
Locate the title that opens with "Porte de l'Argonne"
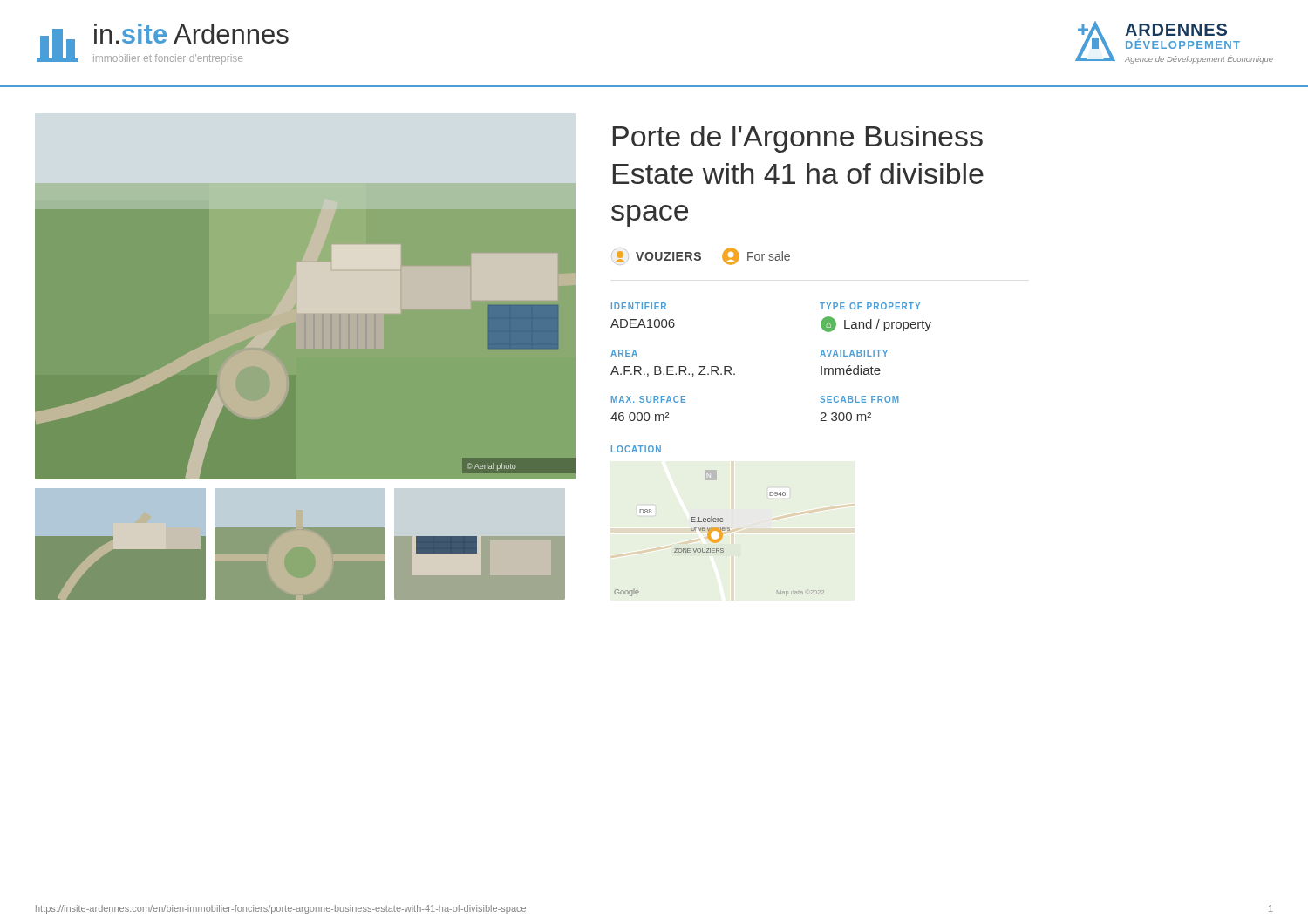(797, 173)
